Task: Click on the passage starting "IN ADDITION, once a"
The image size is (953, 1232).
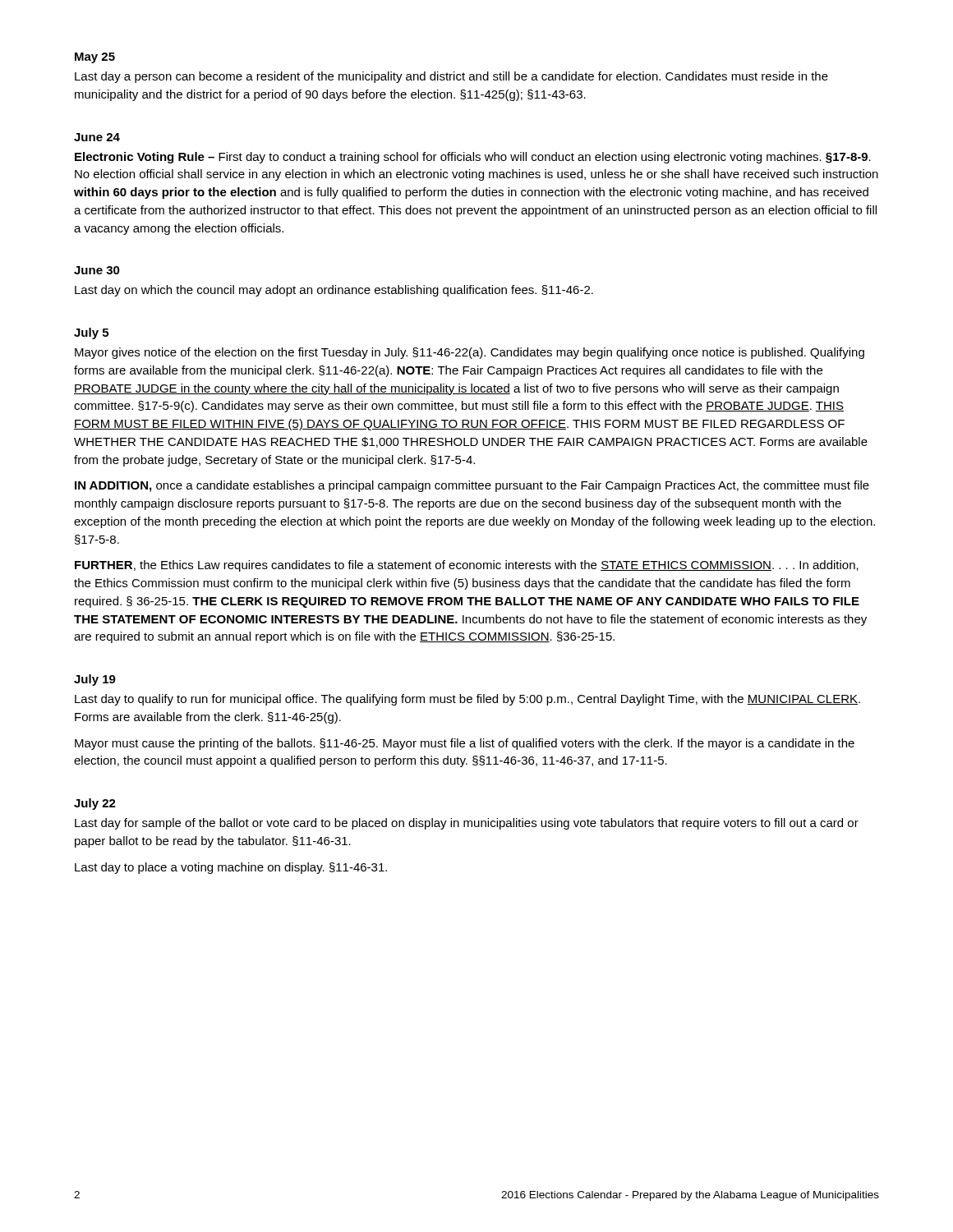Action: click(475, 512)
